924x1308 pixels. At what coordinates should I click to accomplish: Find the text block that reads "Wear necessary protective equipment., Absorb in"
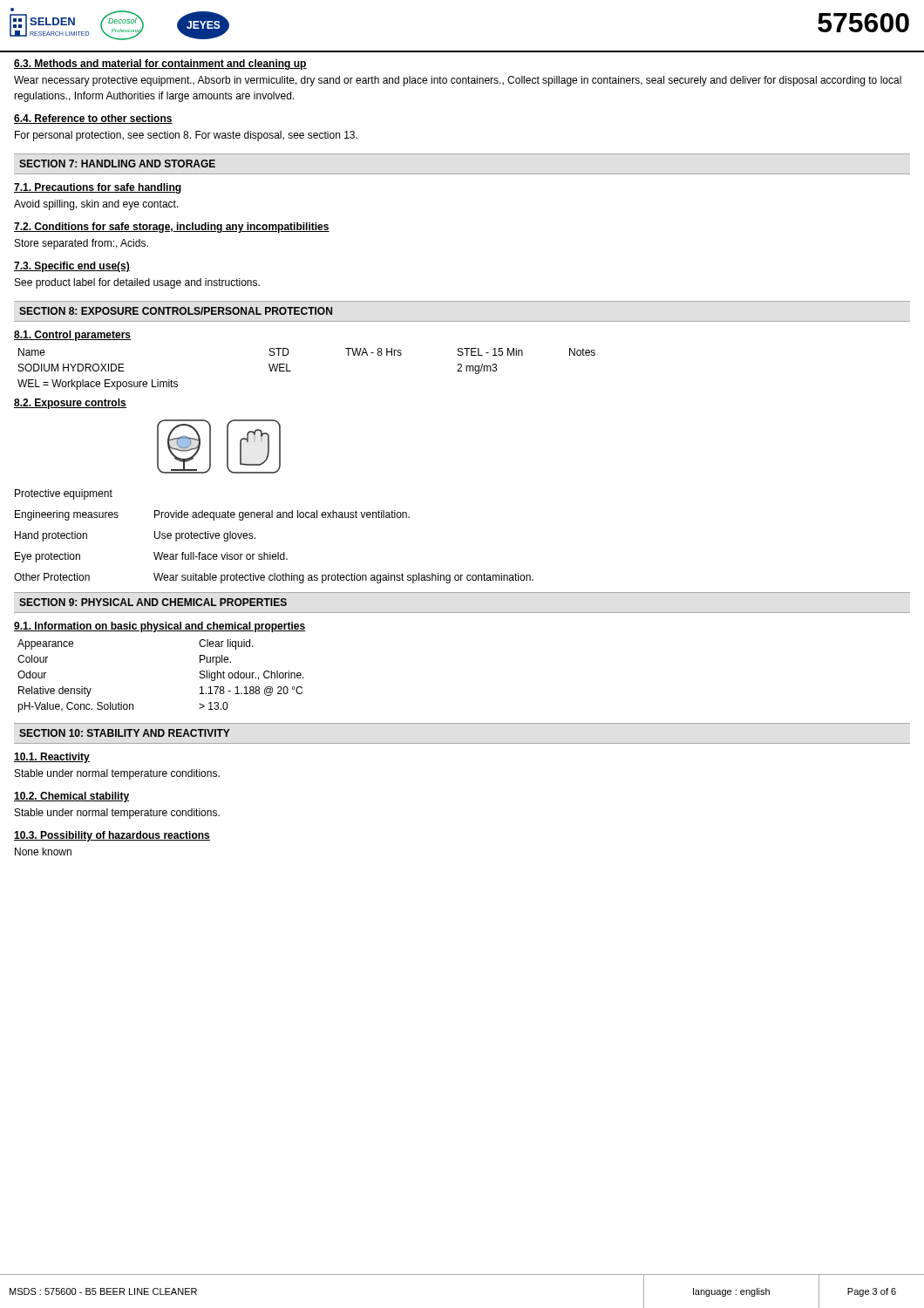coord(458,88)
